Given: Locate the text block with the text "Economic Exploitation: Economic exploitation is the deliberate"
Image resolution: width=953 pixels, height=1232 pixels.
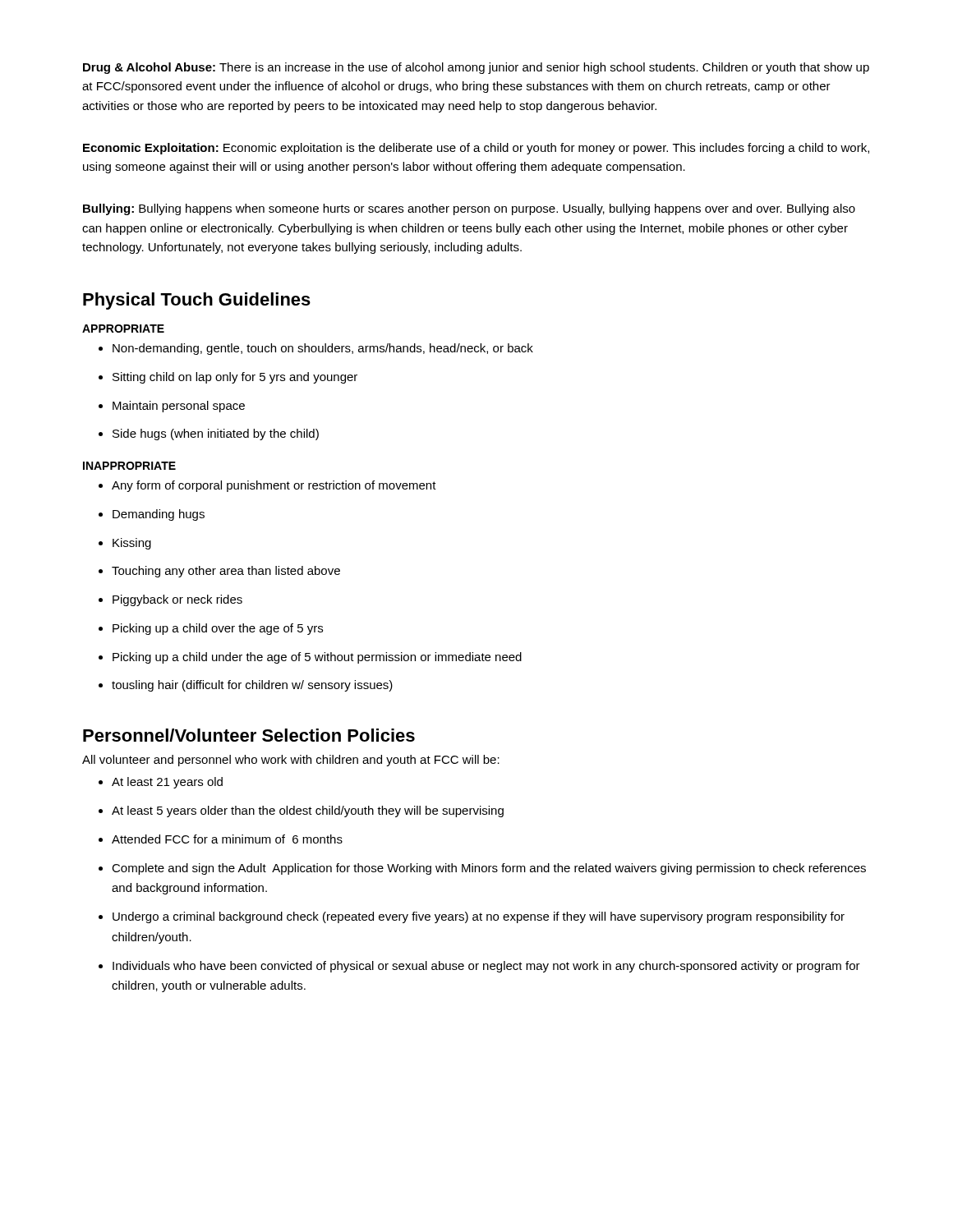Looking at the screenshot, I should [476, 157].
